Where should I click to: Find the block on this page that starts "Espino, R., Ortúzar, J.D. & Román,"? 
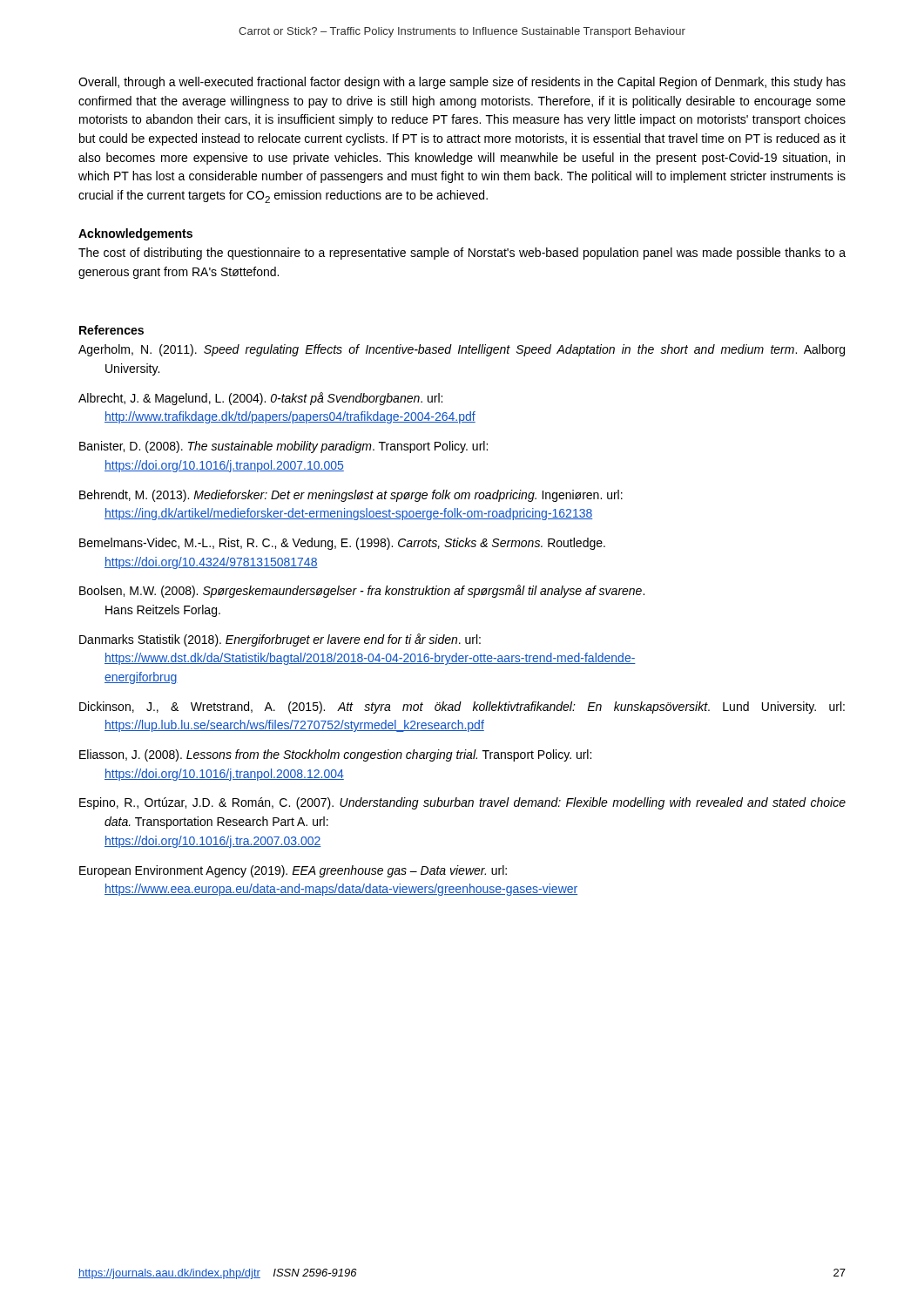pyautogui.click(x=462, y=803)
